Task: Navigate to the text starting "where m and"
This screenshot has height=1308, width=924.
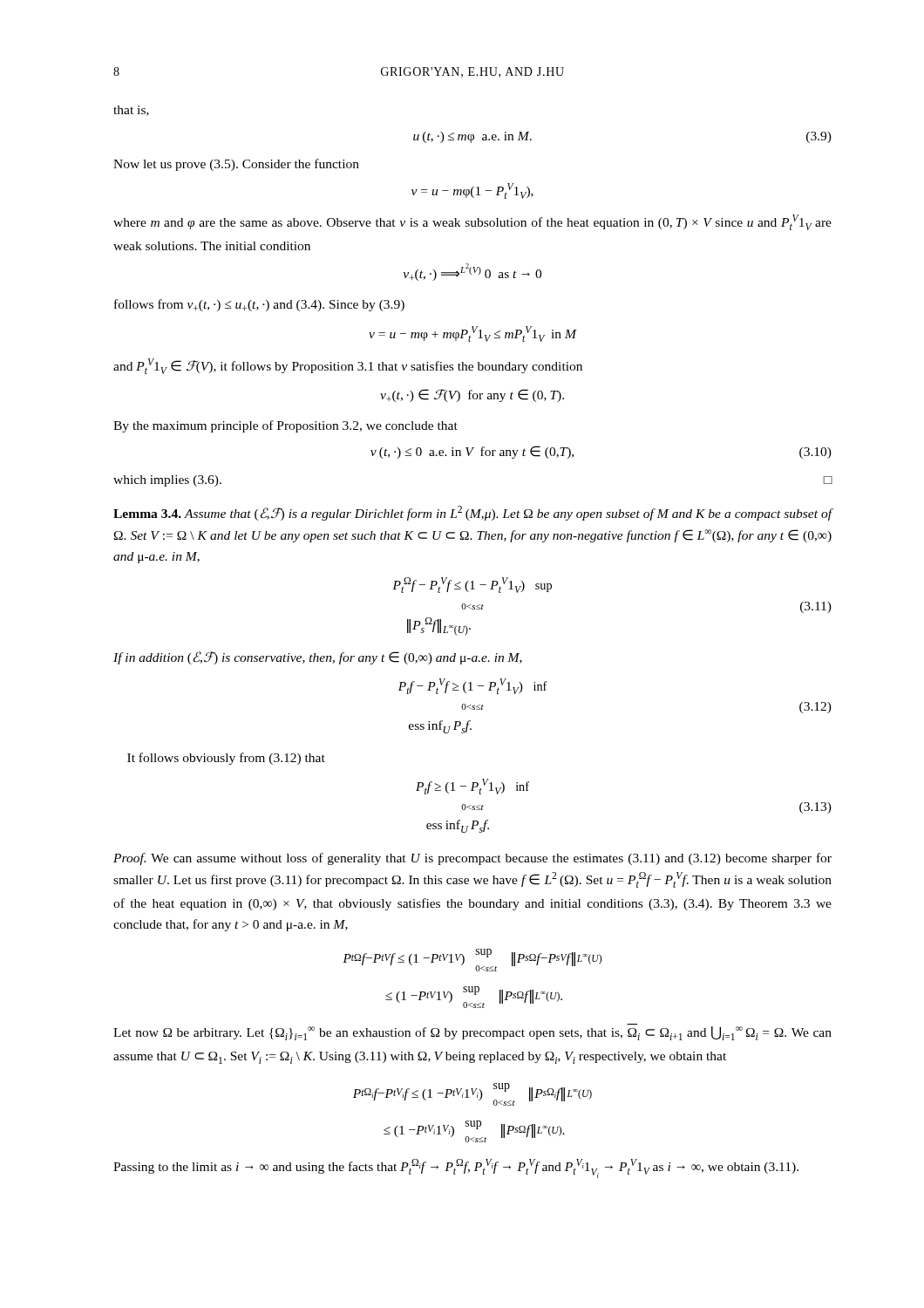Action: click(472, 233)
